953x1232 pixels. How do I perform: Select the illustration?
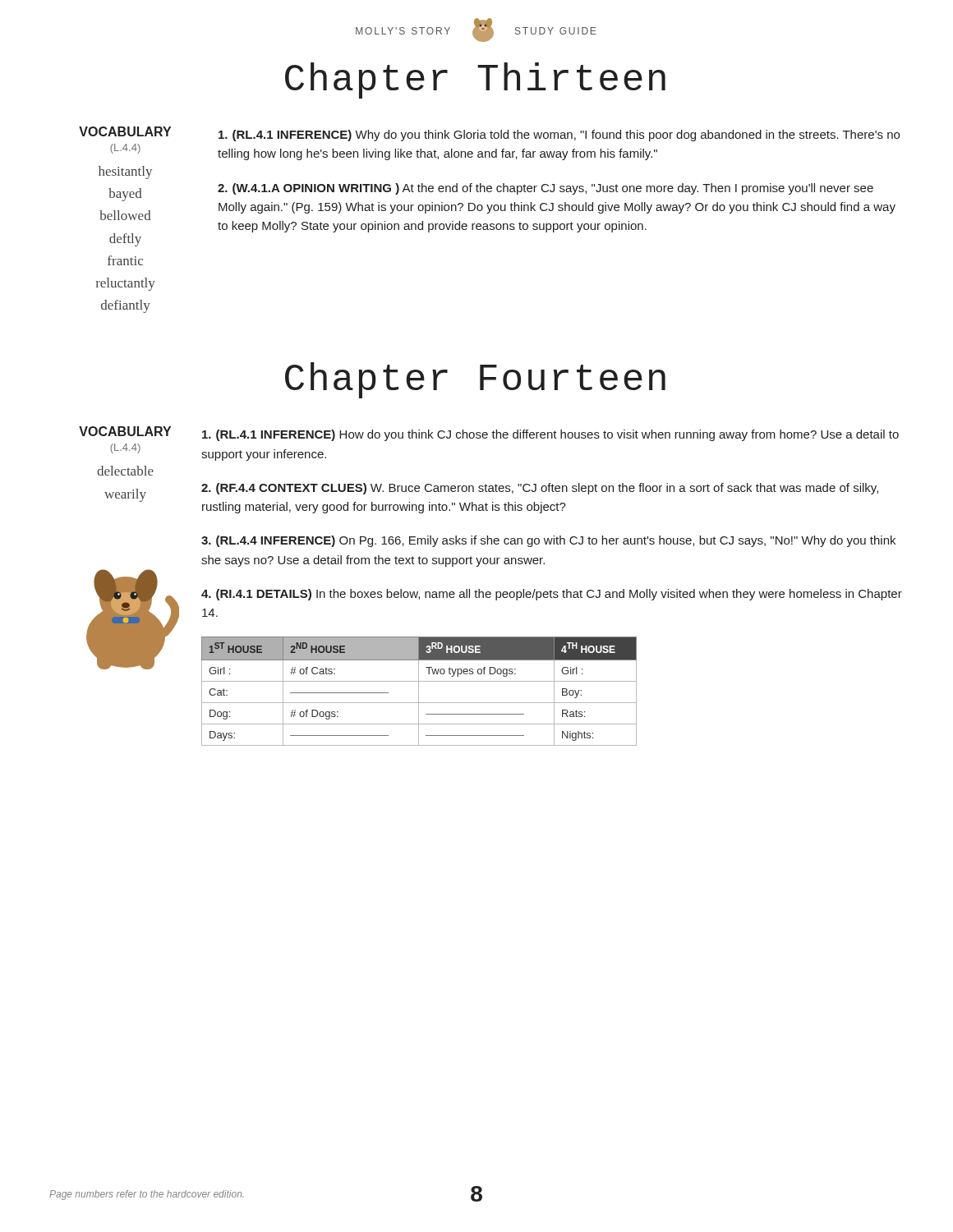click(125, 615)
